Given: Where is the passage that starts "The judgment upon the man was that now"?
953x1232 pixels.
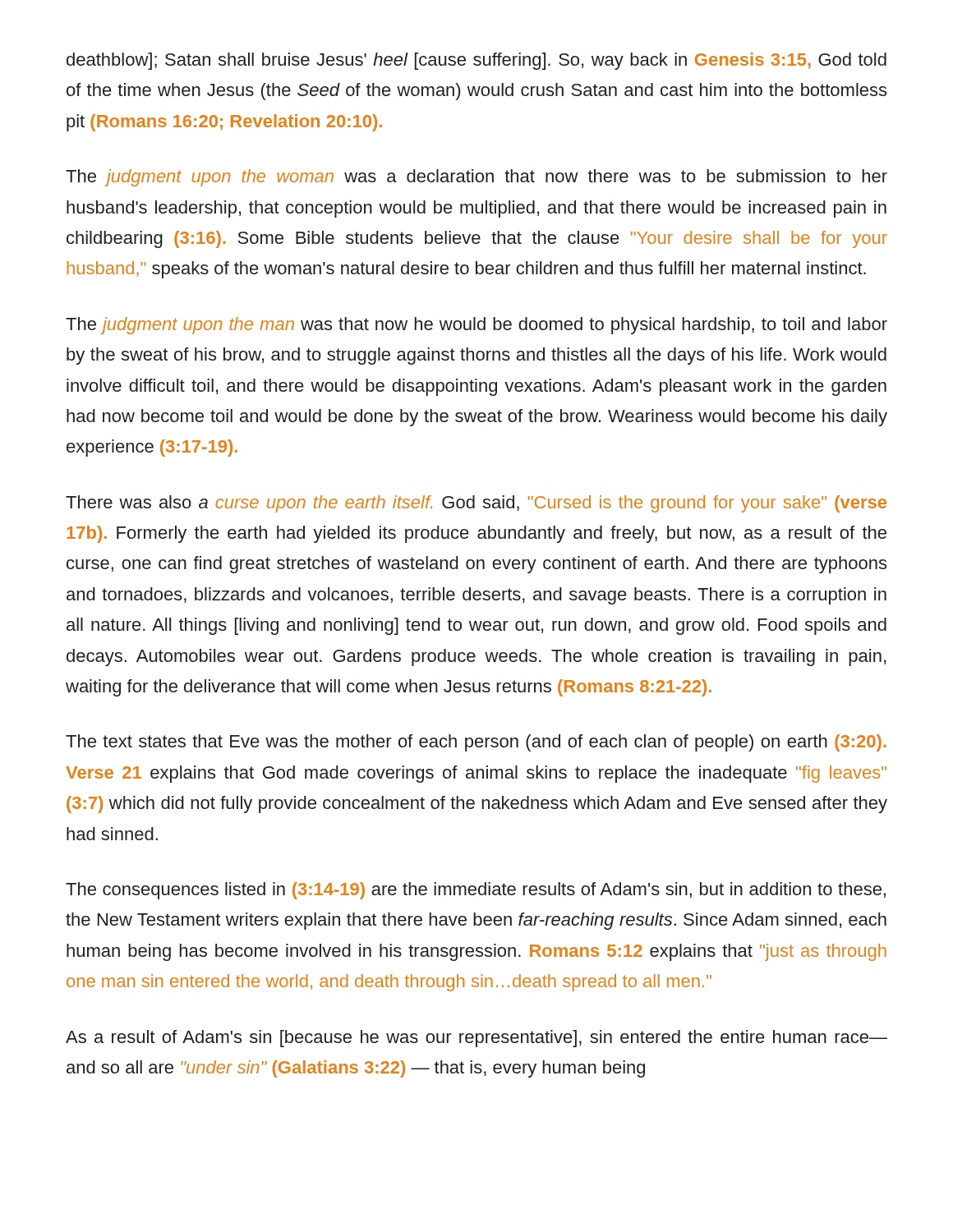Looking at the screenshot, I should [476, 385].
